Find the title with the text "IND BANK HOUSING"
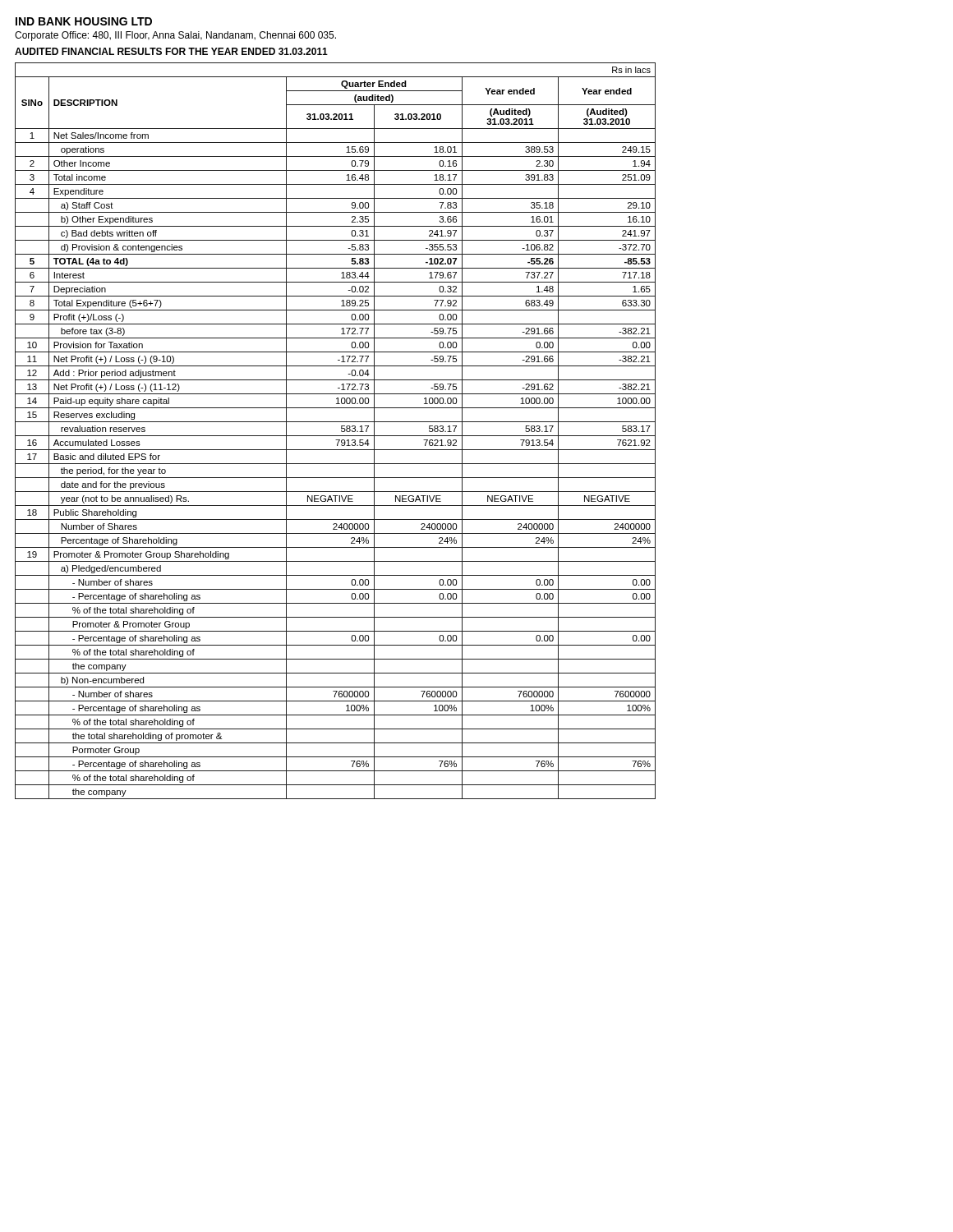 tap(84, 21)
